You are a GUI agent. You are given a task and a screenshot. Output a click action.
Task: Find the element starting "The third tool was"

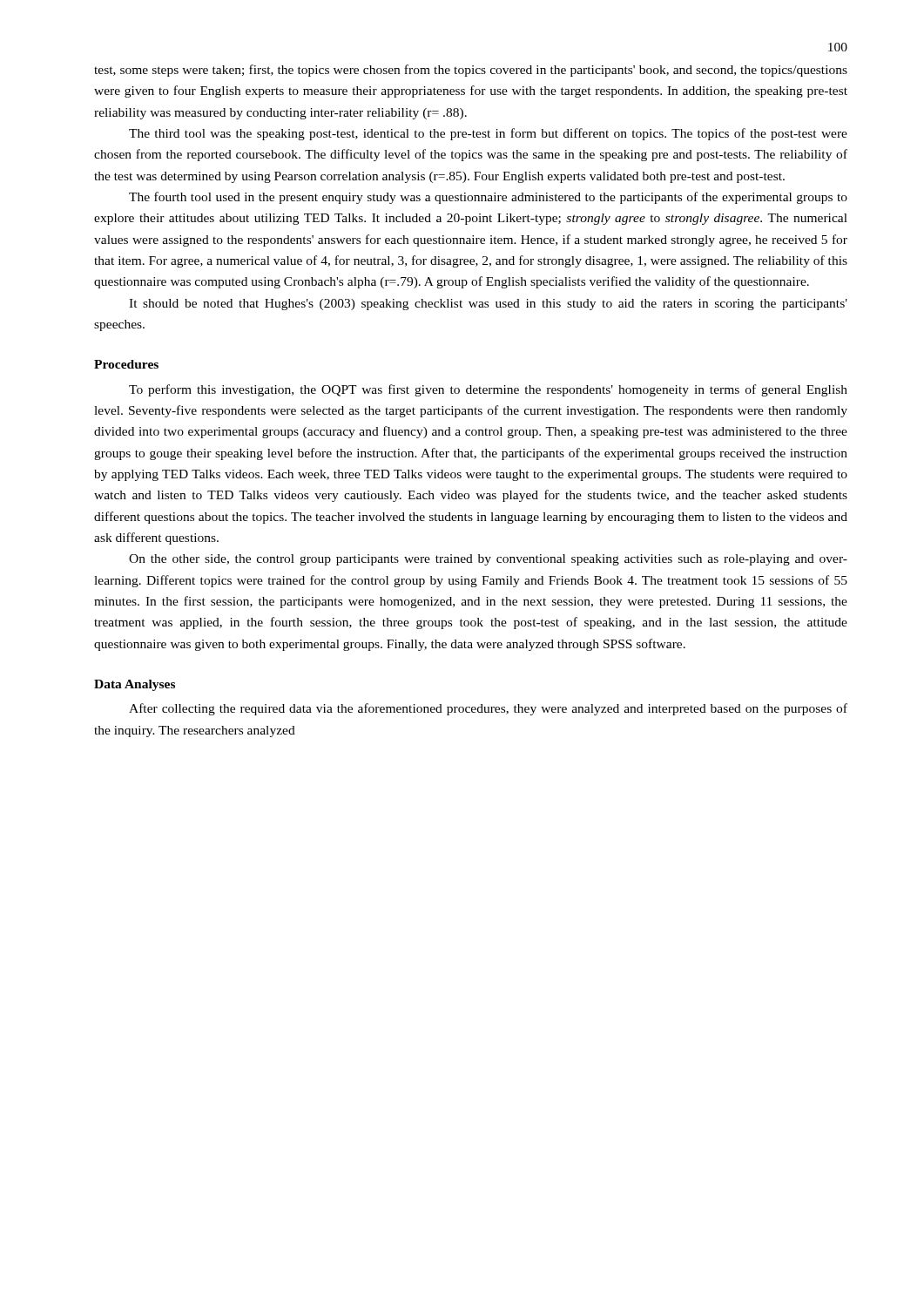click(x=471, y=155)
